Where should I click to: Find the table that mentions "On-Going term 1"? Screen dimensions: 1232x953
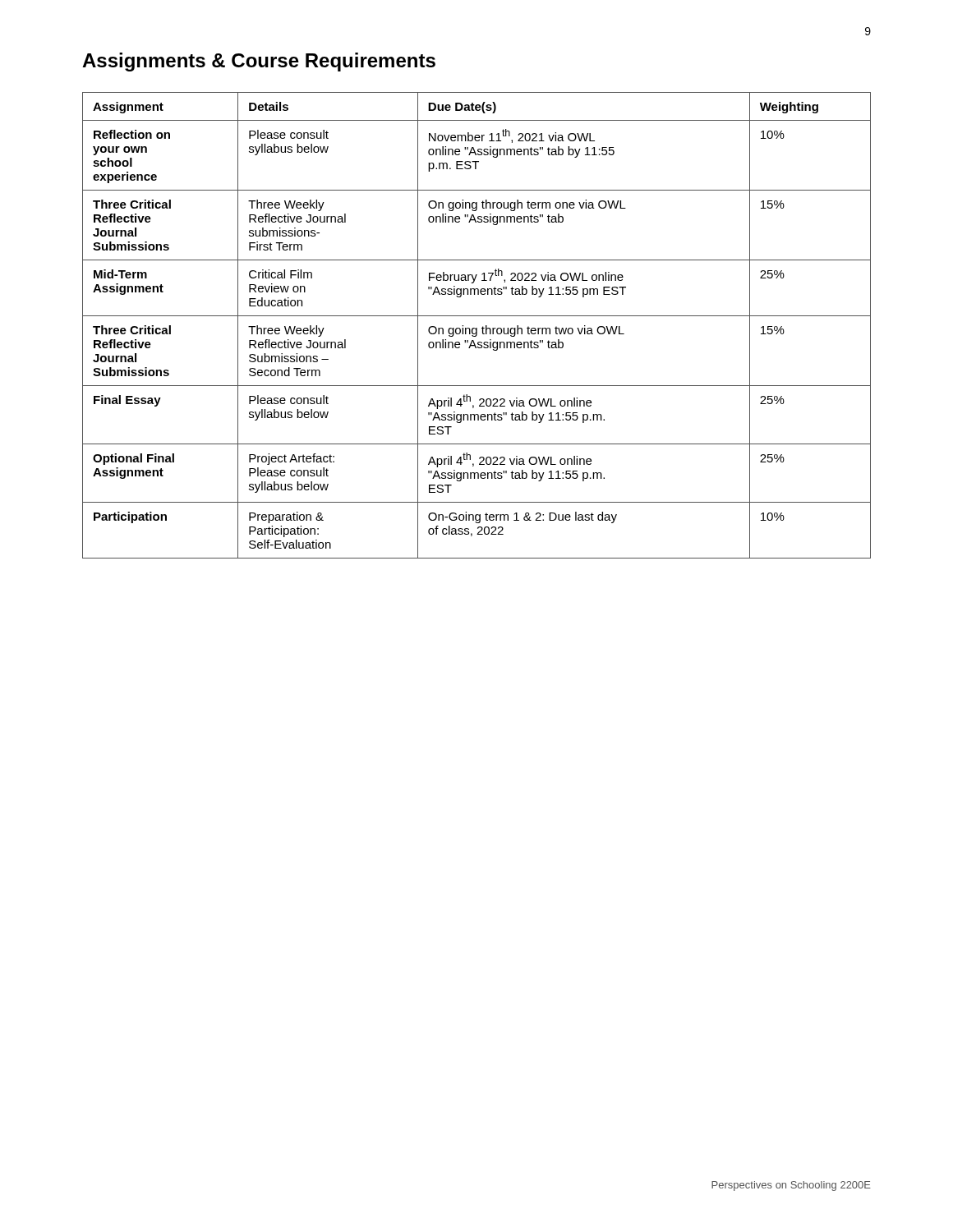click(476, 325)
